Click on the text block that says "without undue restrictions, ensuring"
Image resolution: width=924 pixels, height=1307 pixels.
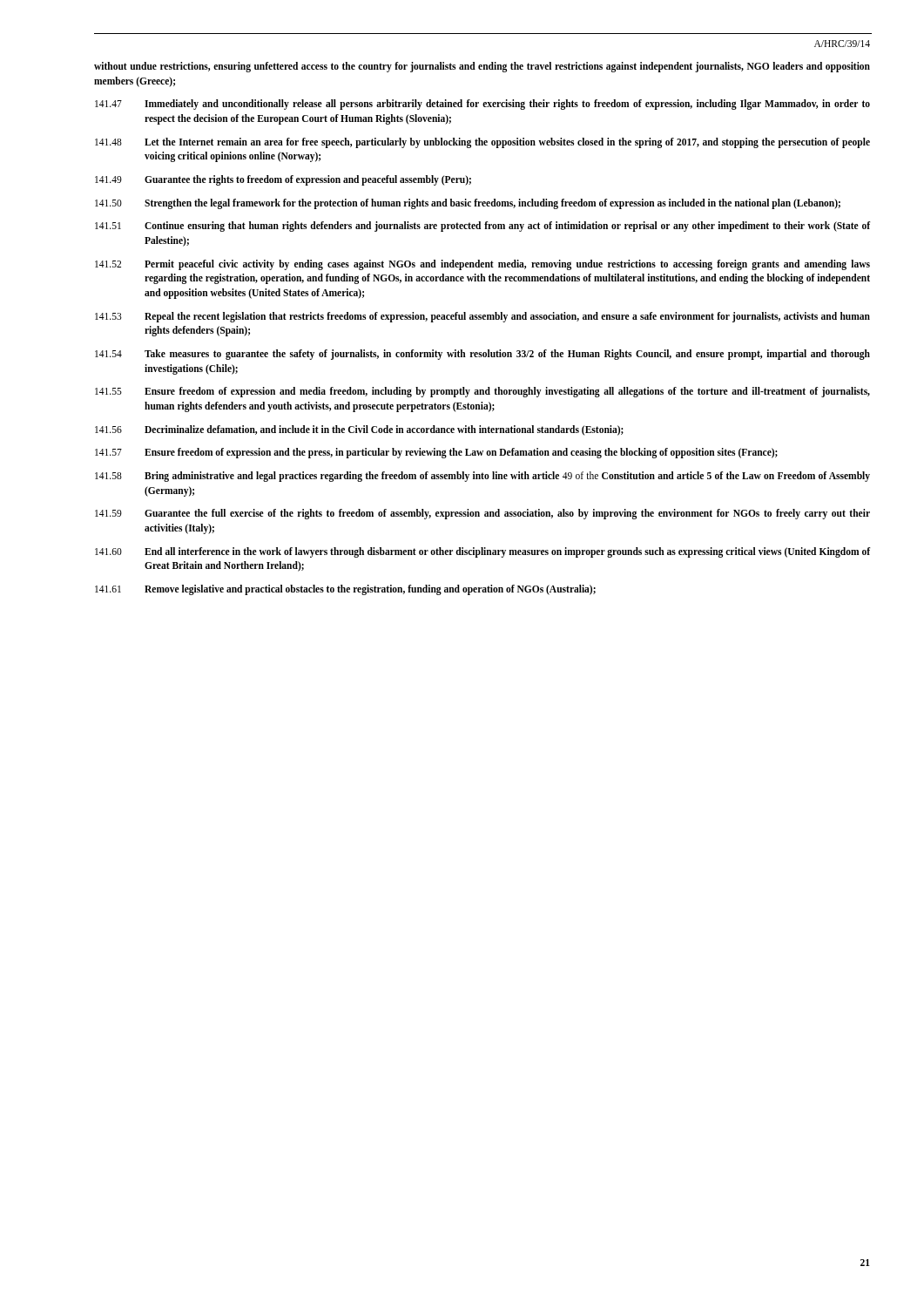[x=482, y=74]
